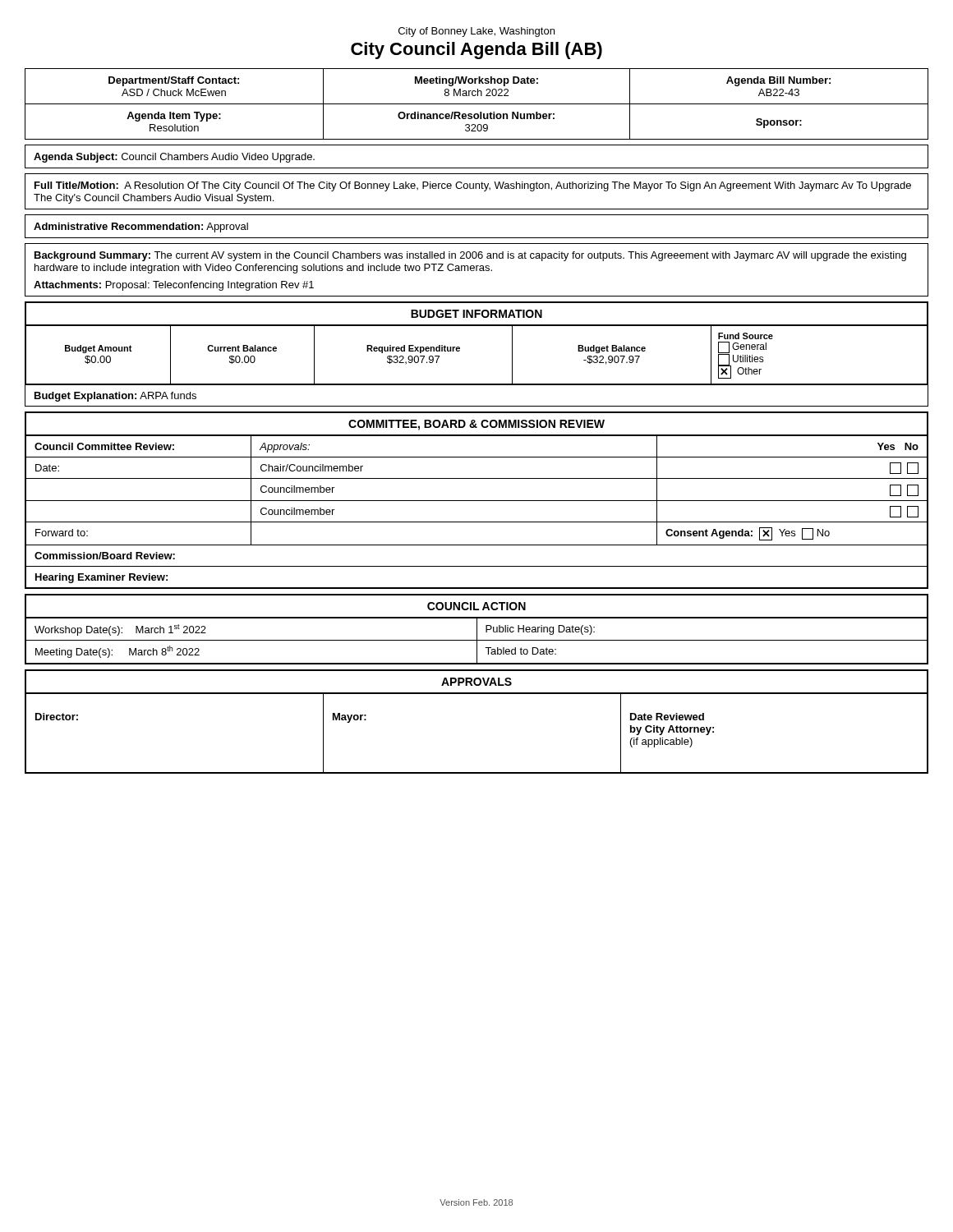Viewport: 953px width, 1232px height.
Task: Select the table that reads "Public Hearing Date(s):"
Action: tap(476, 629)
